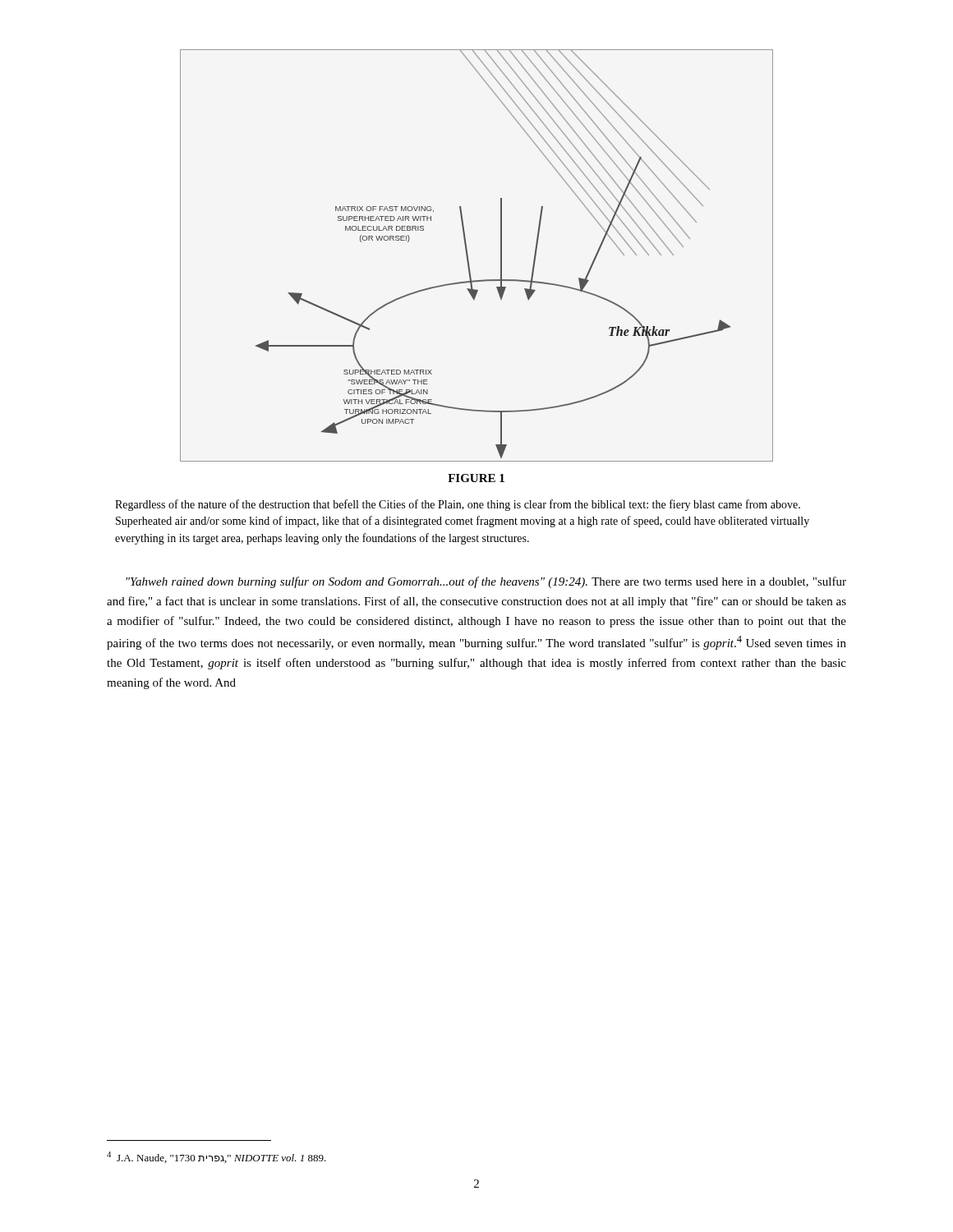The width and height of the screenshot is (953, 1232).
Task: Click the passage that begins ""Yahweh rained down burning"
Action: click(476, 632)
